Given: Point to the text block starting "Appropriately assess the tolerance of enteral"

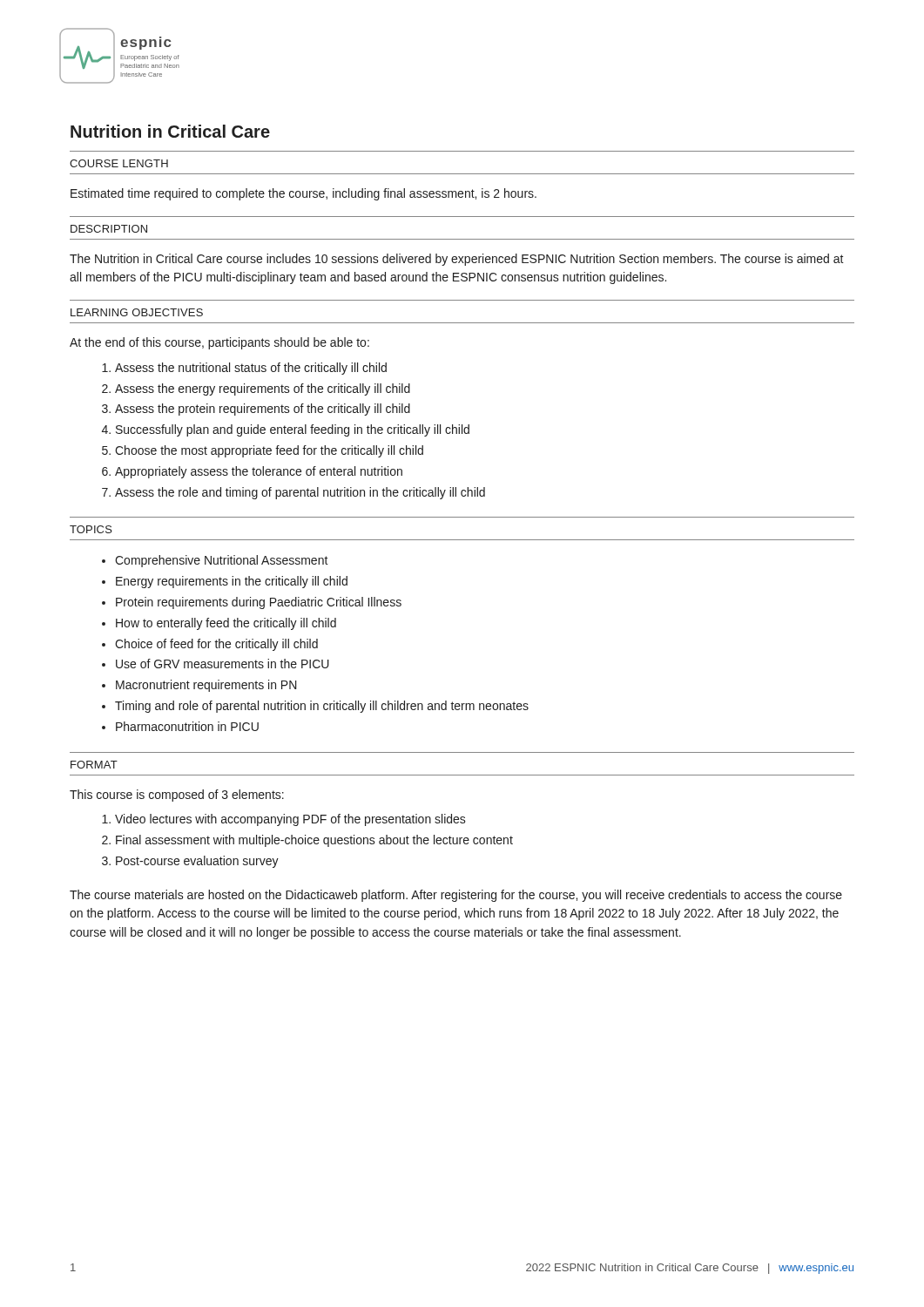Looking at the screenshot, I should [259, 471].
